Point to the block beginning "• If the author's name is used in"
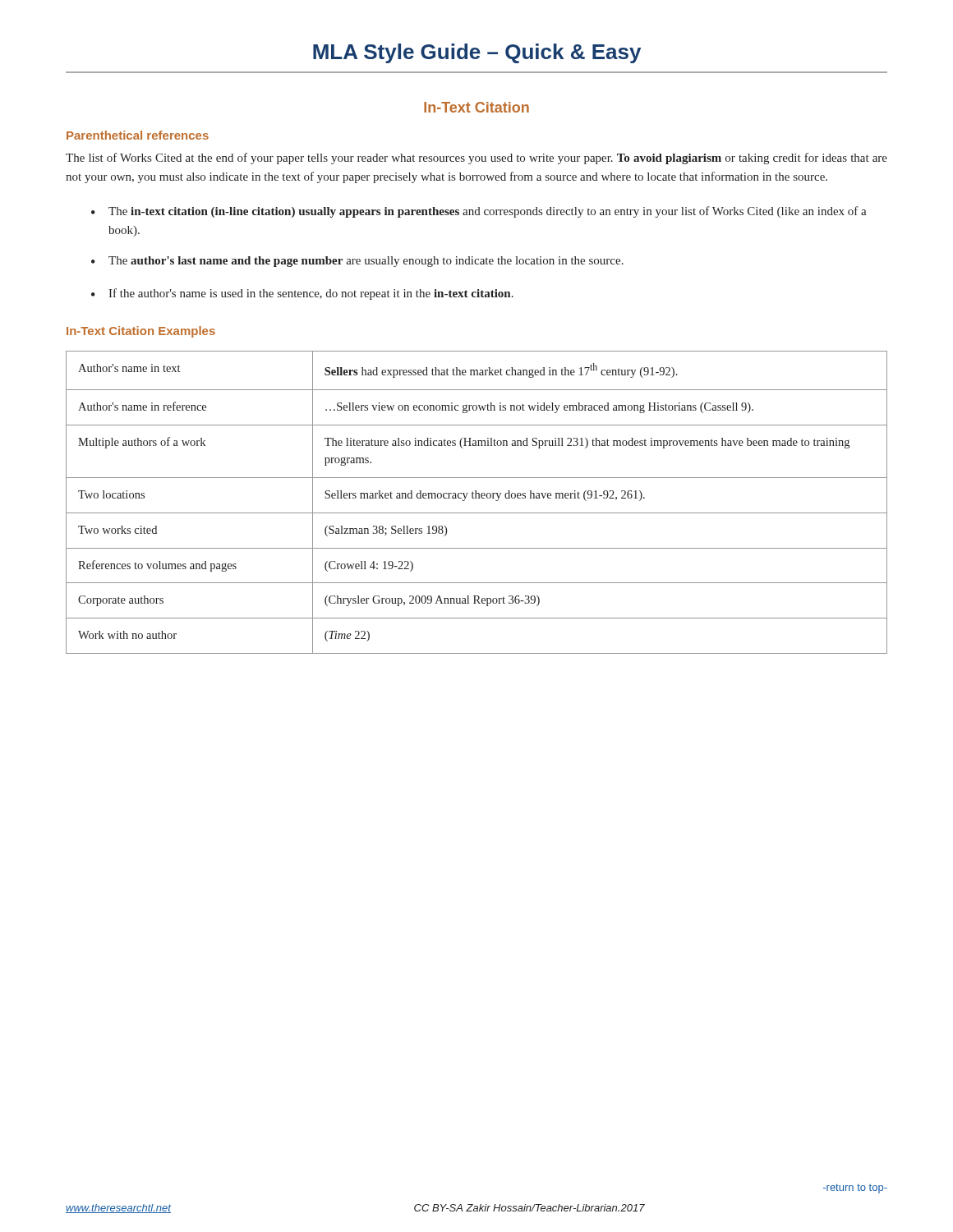The width and height of the screenshot is (953, 1232). (x=489, y=295)
